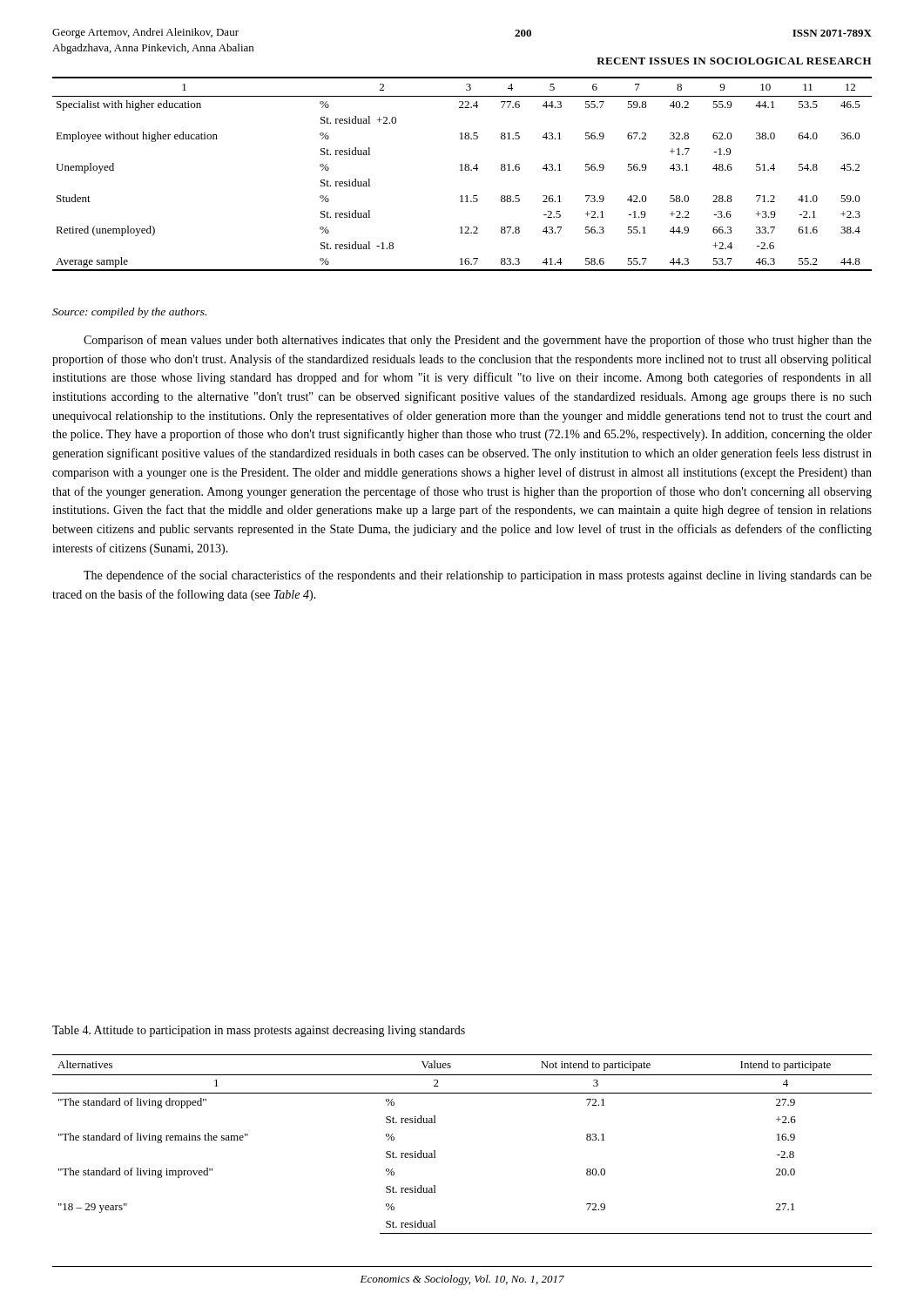Screen dimensions: 1307x924
Task: Select the text block starting "Source: compiled by the authors."
Action: [130, 311]
